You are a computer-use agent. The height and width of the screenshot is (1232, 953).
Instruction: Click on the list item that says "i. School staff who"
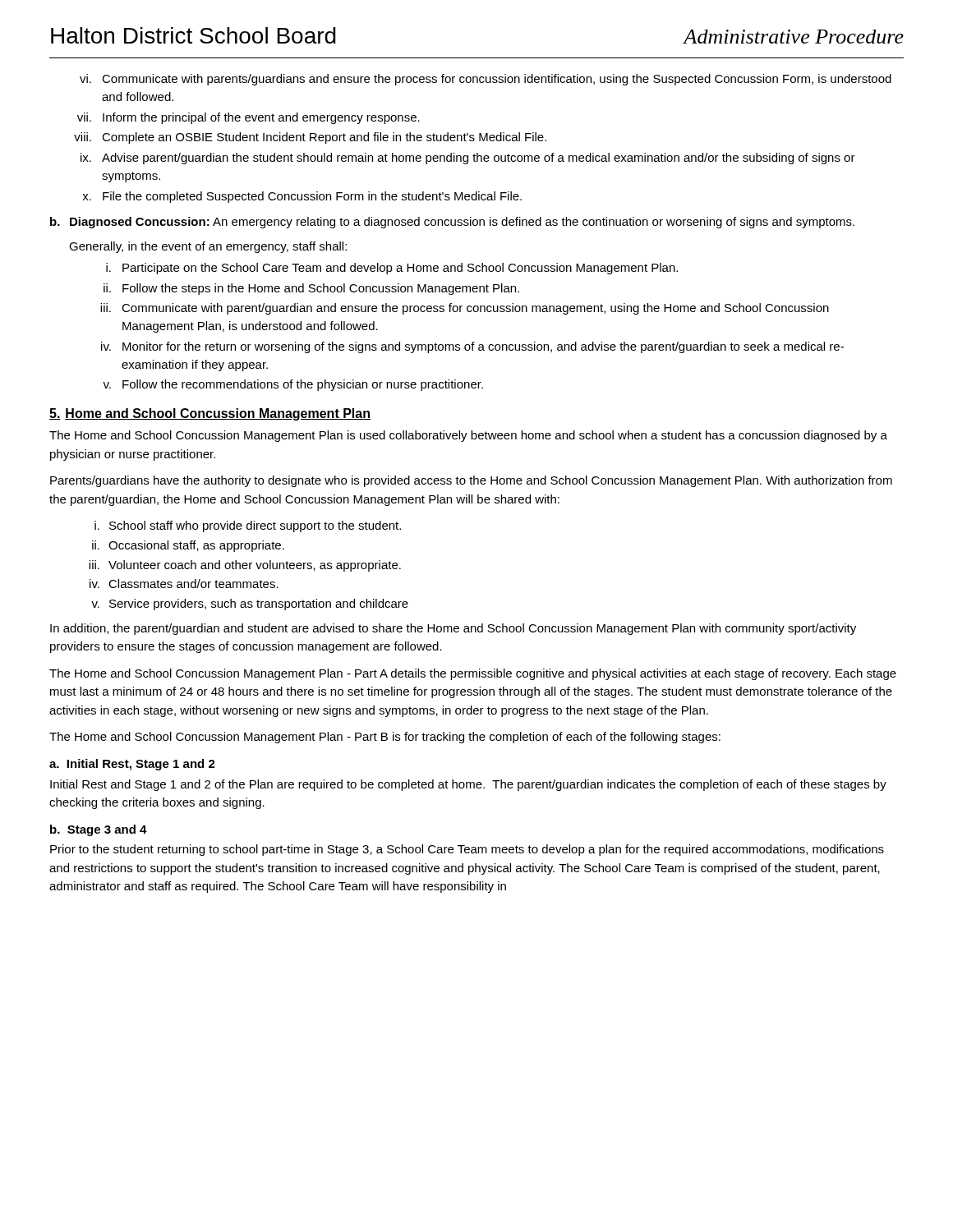coord(248,526)
